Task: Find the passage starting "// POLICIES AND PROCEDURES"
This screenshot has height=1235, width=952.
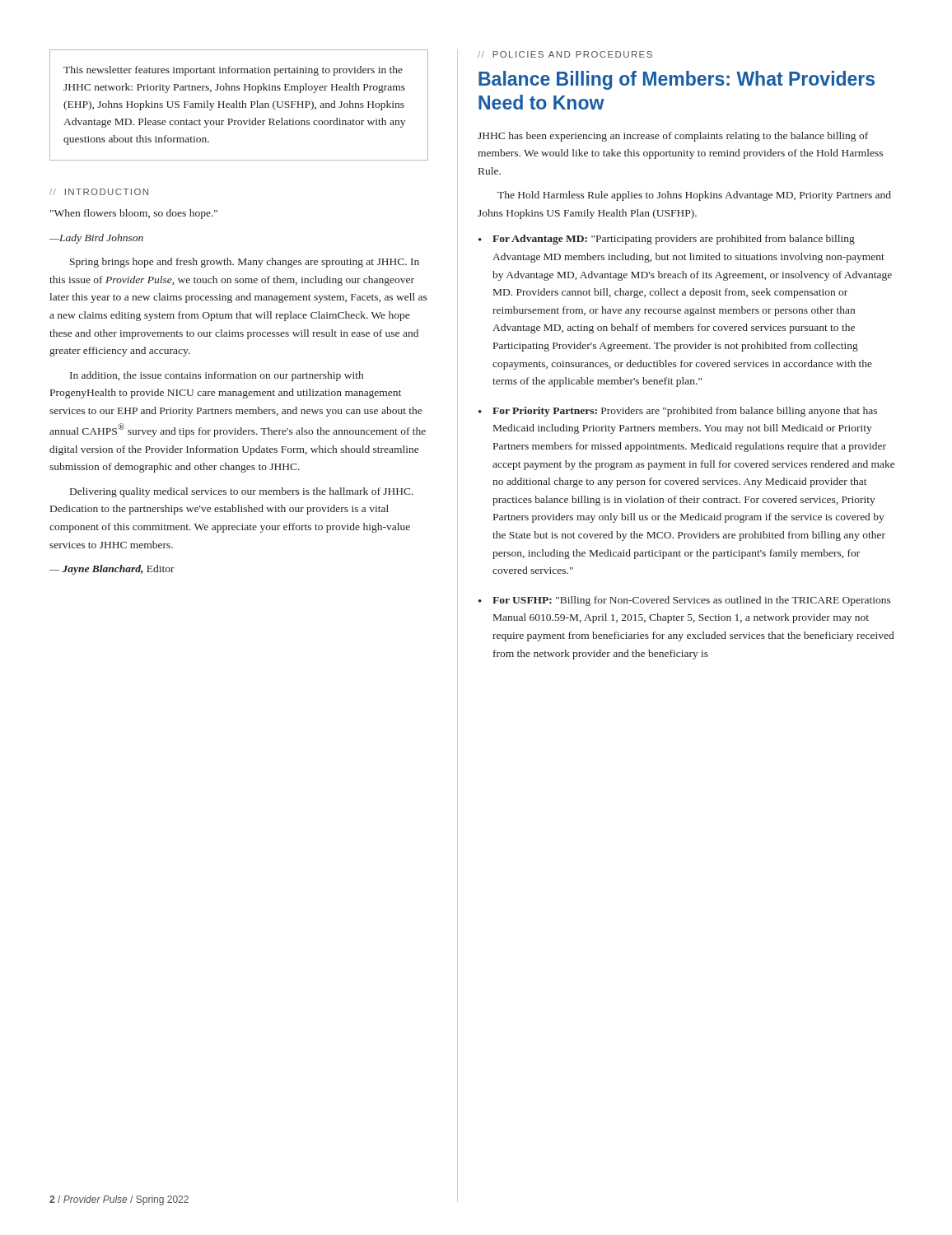Action: pyautogui.click(x=566, y=54)
